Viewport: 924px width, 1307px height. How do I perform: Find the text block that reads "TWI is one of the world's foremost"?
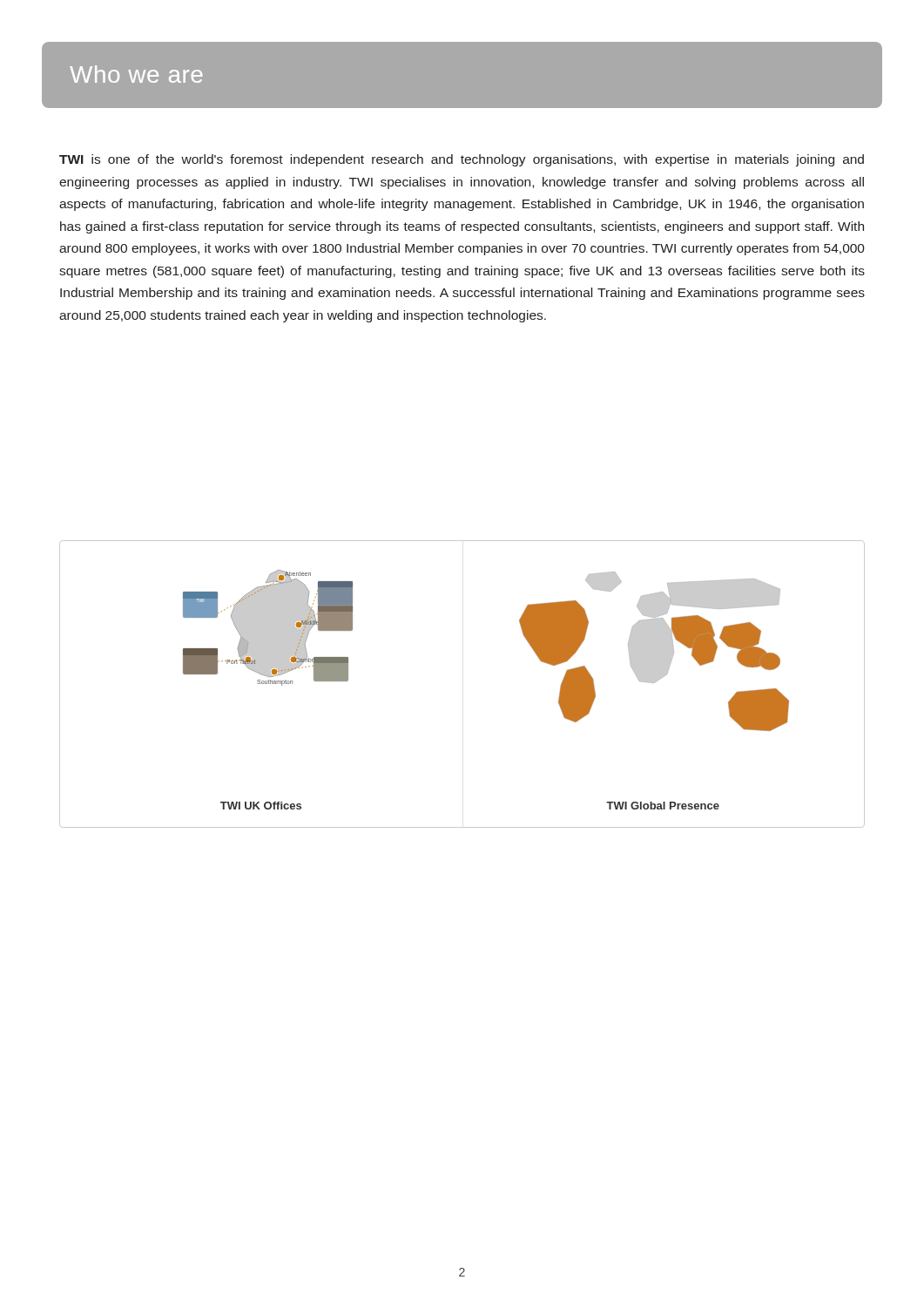[x=462, y=237]
